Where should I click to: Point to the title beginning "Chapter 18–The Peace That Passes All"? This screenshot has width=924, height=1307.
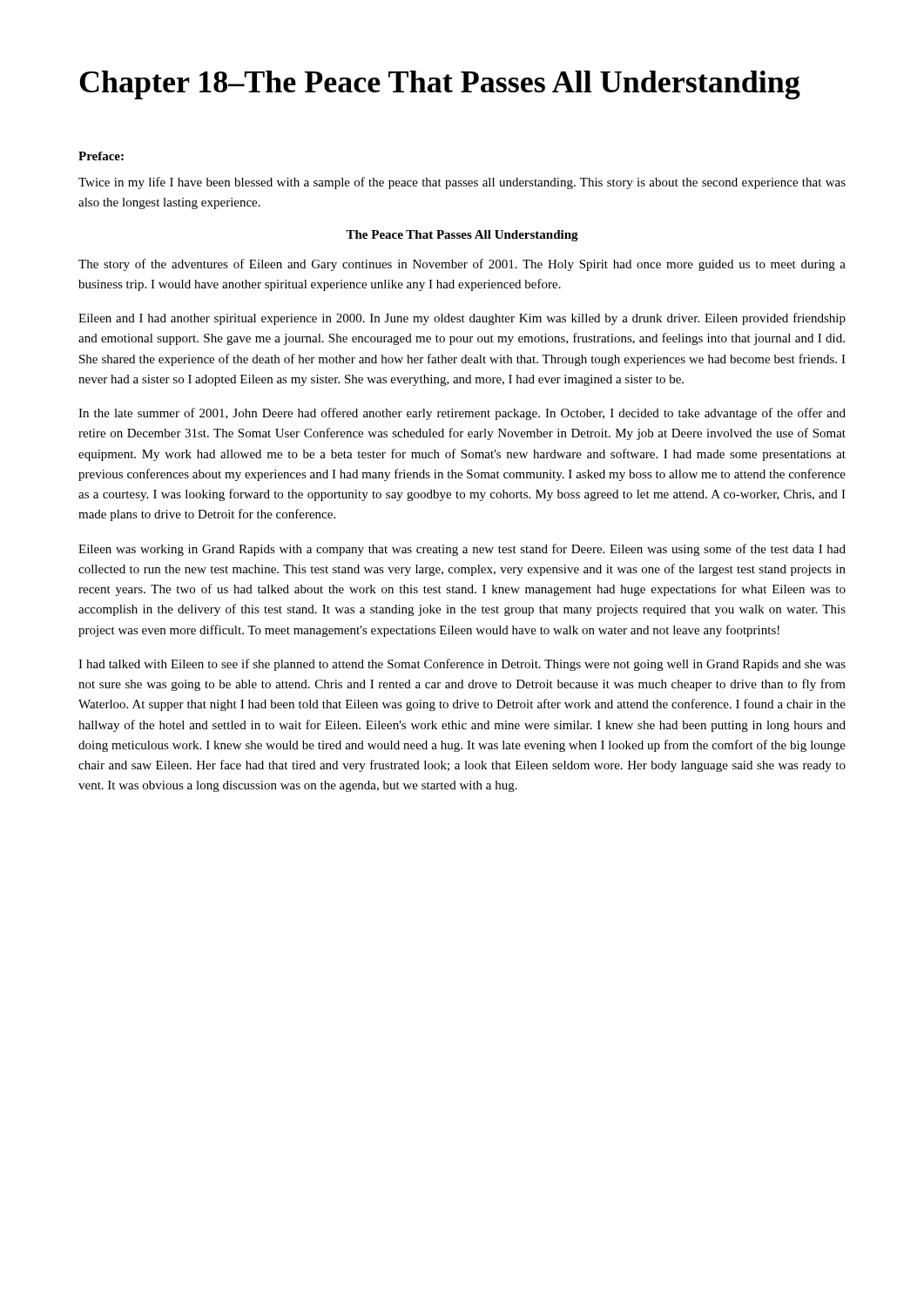(462, 82)
